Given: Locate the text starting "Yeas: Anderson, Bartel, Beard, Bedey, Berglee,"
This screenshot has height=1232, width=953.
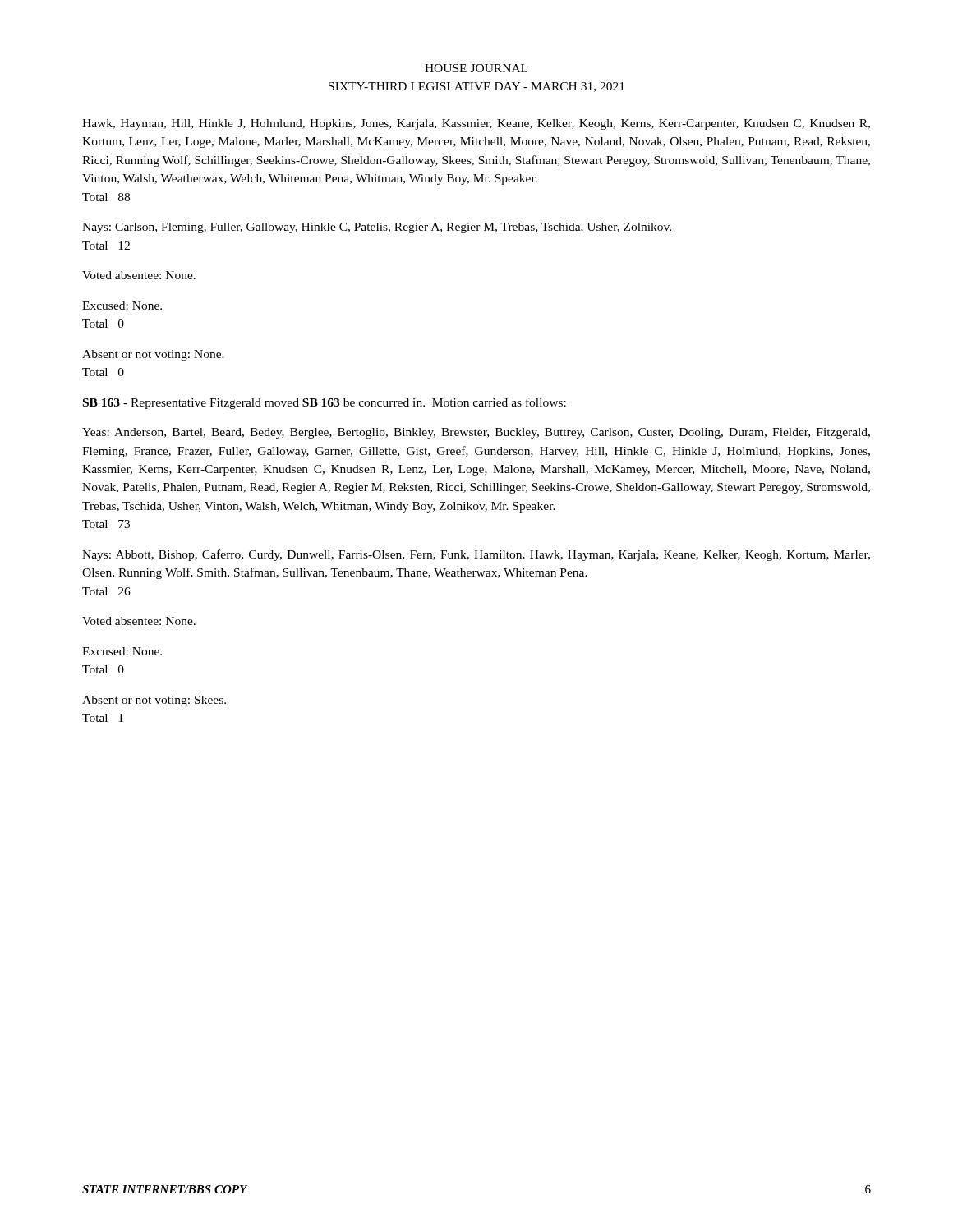Looking at the screenshot, I should (x=476, y=478).
